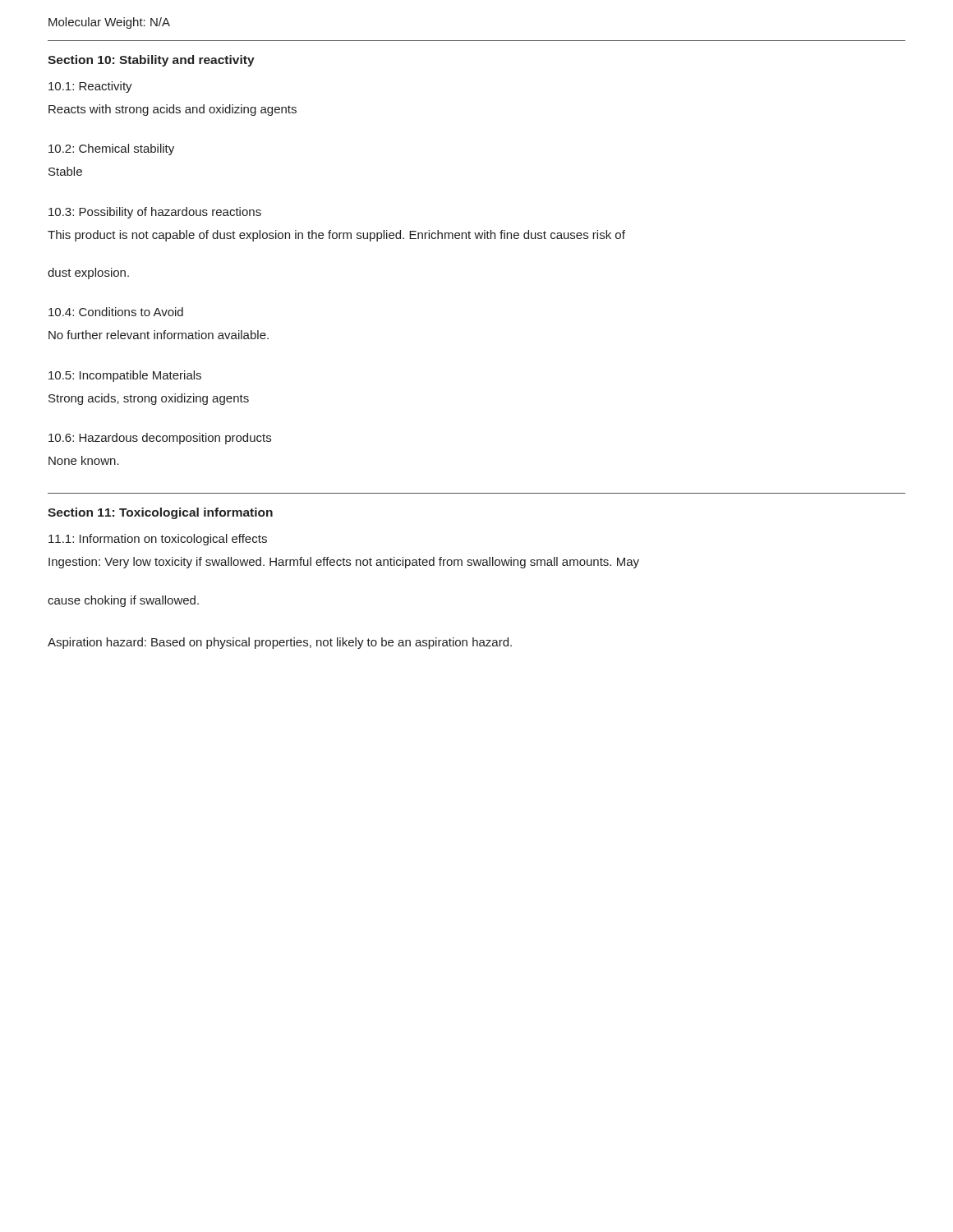Image resolution: width=953 pixels, height=1232 pixels.
Task: Select the text that reads "No further relevant information available."
Action: (159, 335)
